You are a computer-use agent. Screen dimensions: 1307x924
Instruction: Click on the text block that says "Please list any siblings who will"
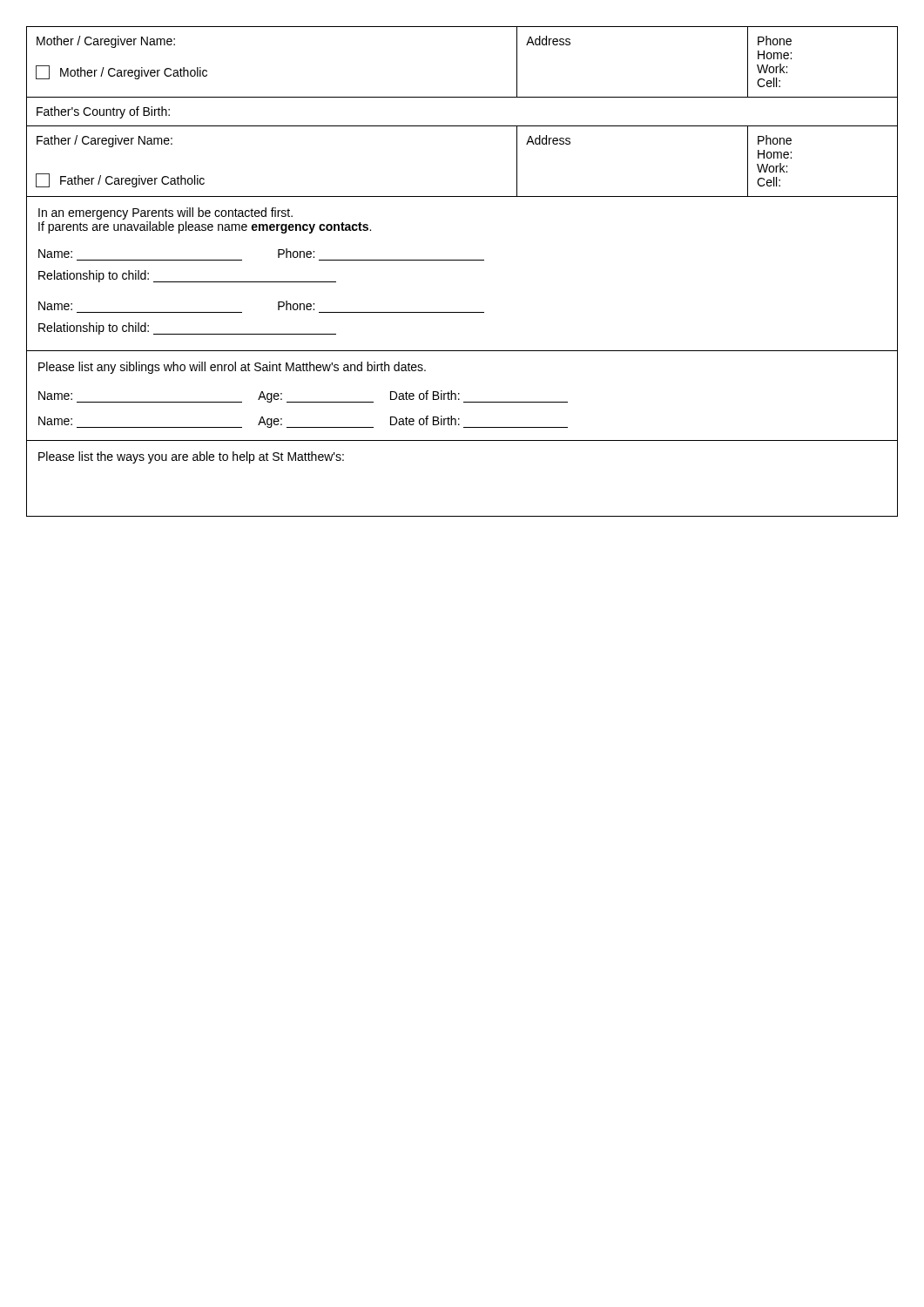point(462,396)
